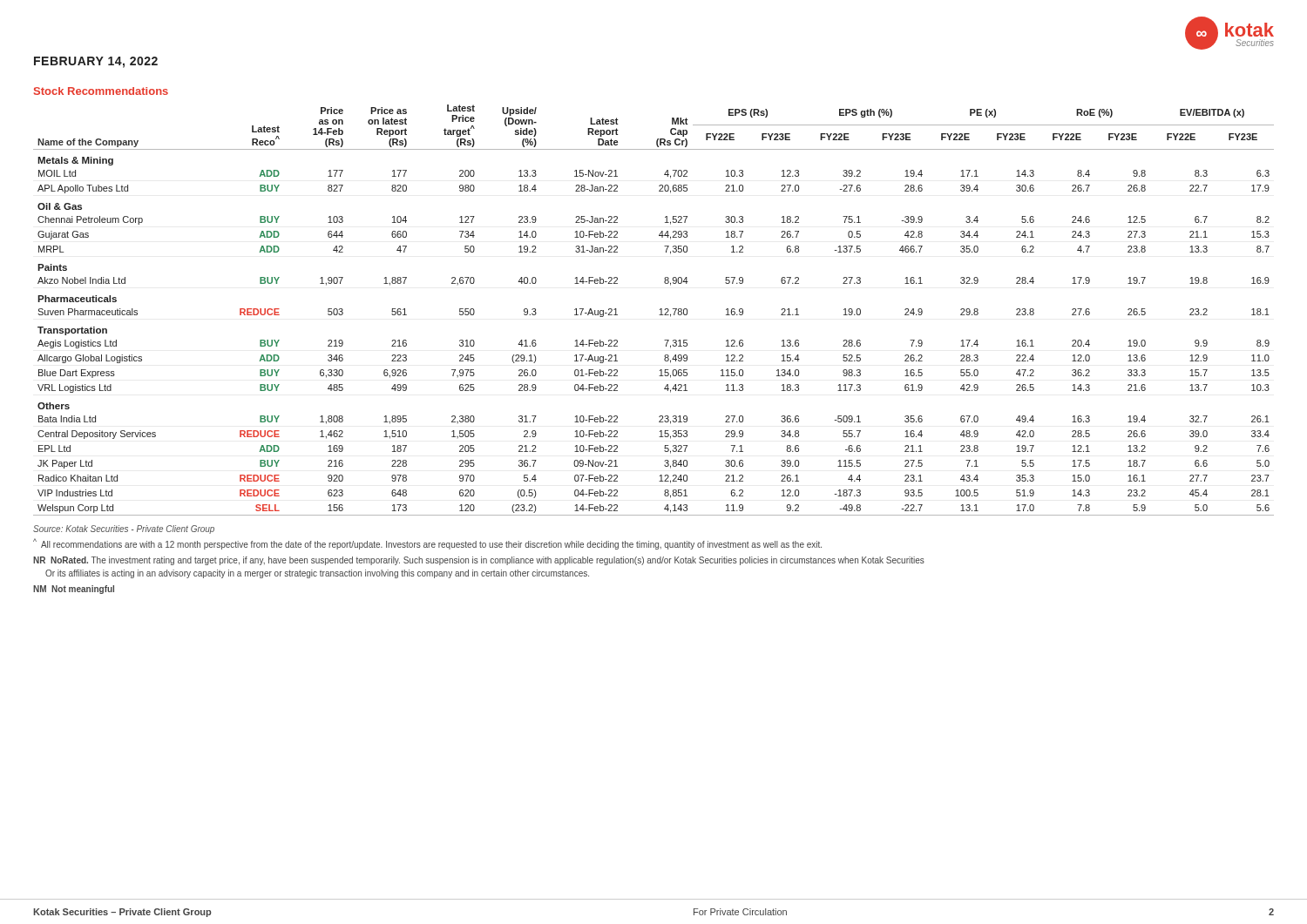This screenshot has height=924, width=1307.
Task: Locate the table with the text "VIP Industries Ltd"
Action: tap(654, 308)
